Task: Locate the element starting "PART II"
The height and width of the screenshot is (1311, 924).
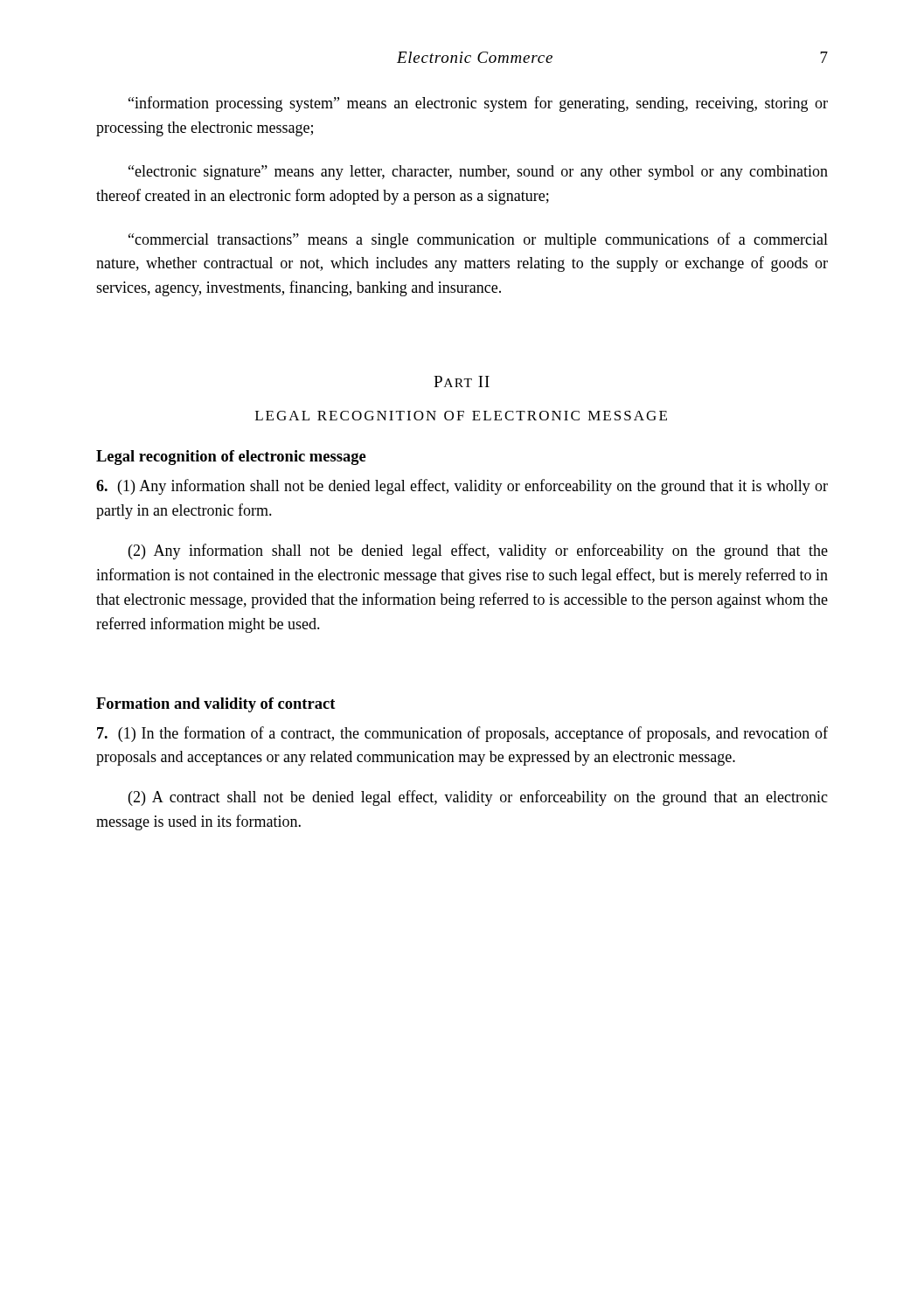Action: [x=462, y=382]
